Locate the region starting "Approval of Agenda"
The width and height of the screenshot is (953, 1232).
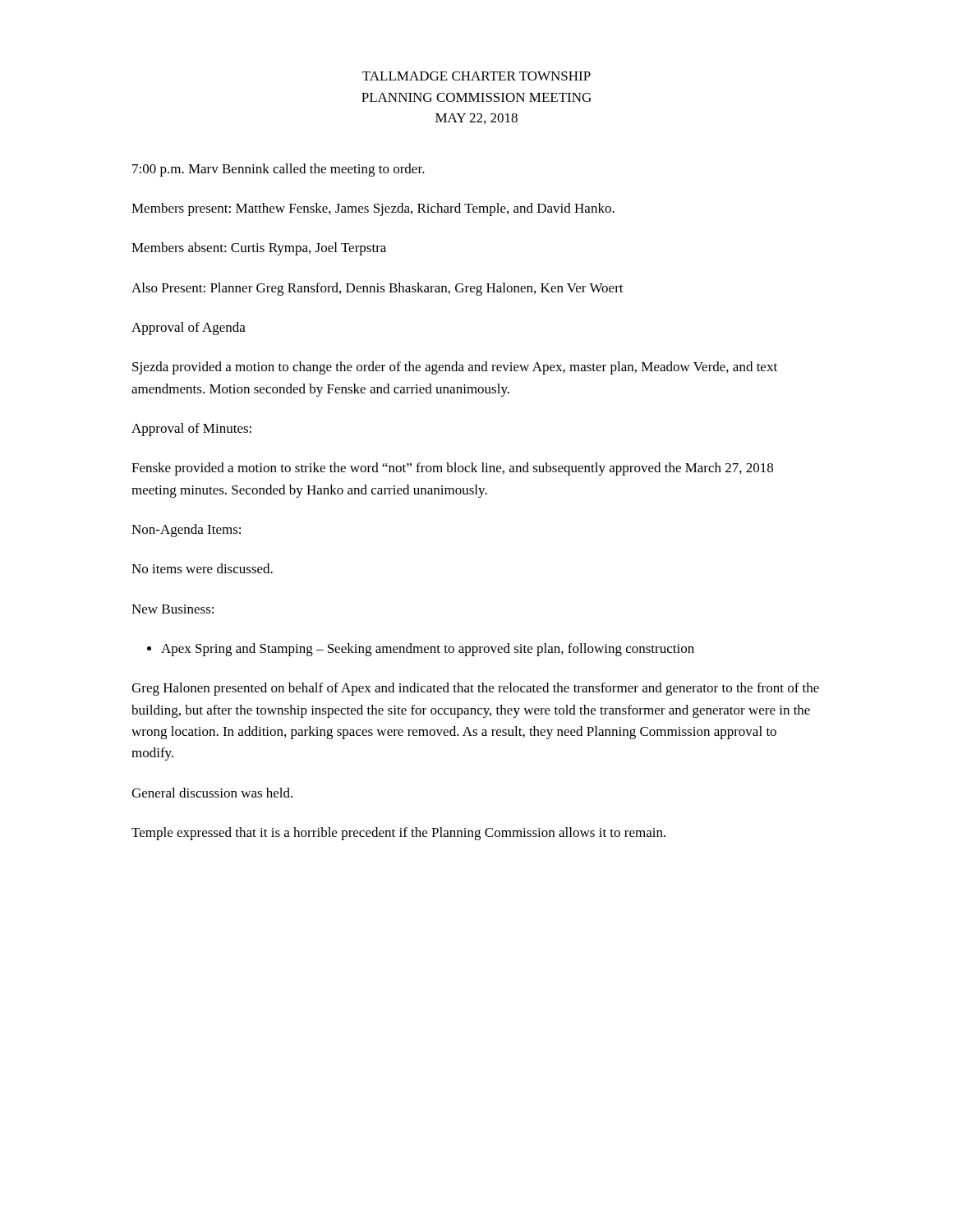pos(188,327)
